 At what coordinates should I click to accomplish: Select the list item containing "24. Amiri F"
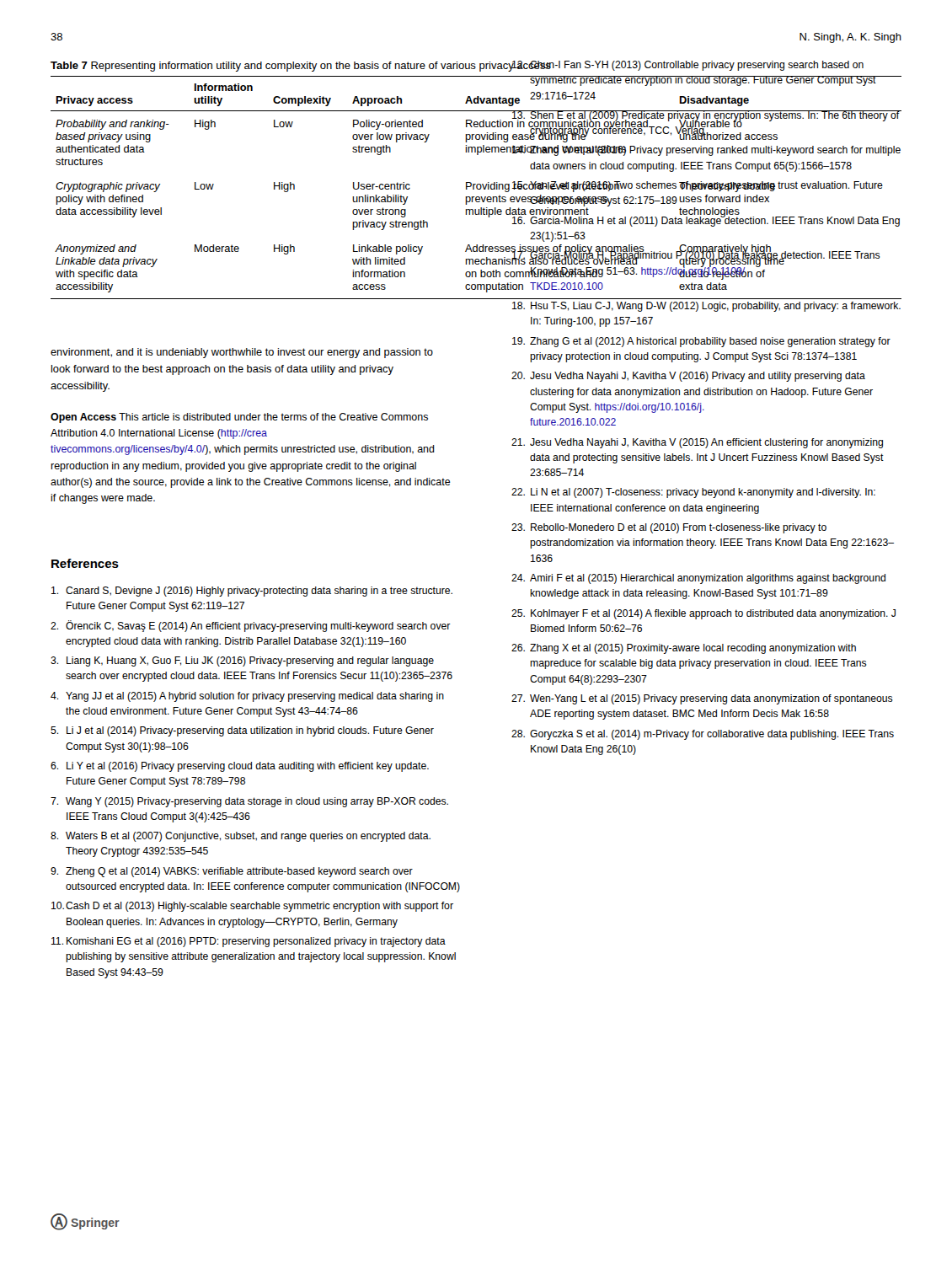coord(706,586)
